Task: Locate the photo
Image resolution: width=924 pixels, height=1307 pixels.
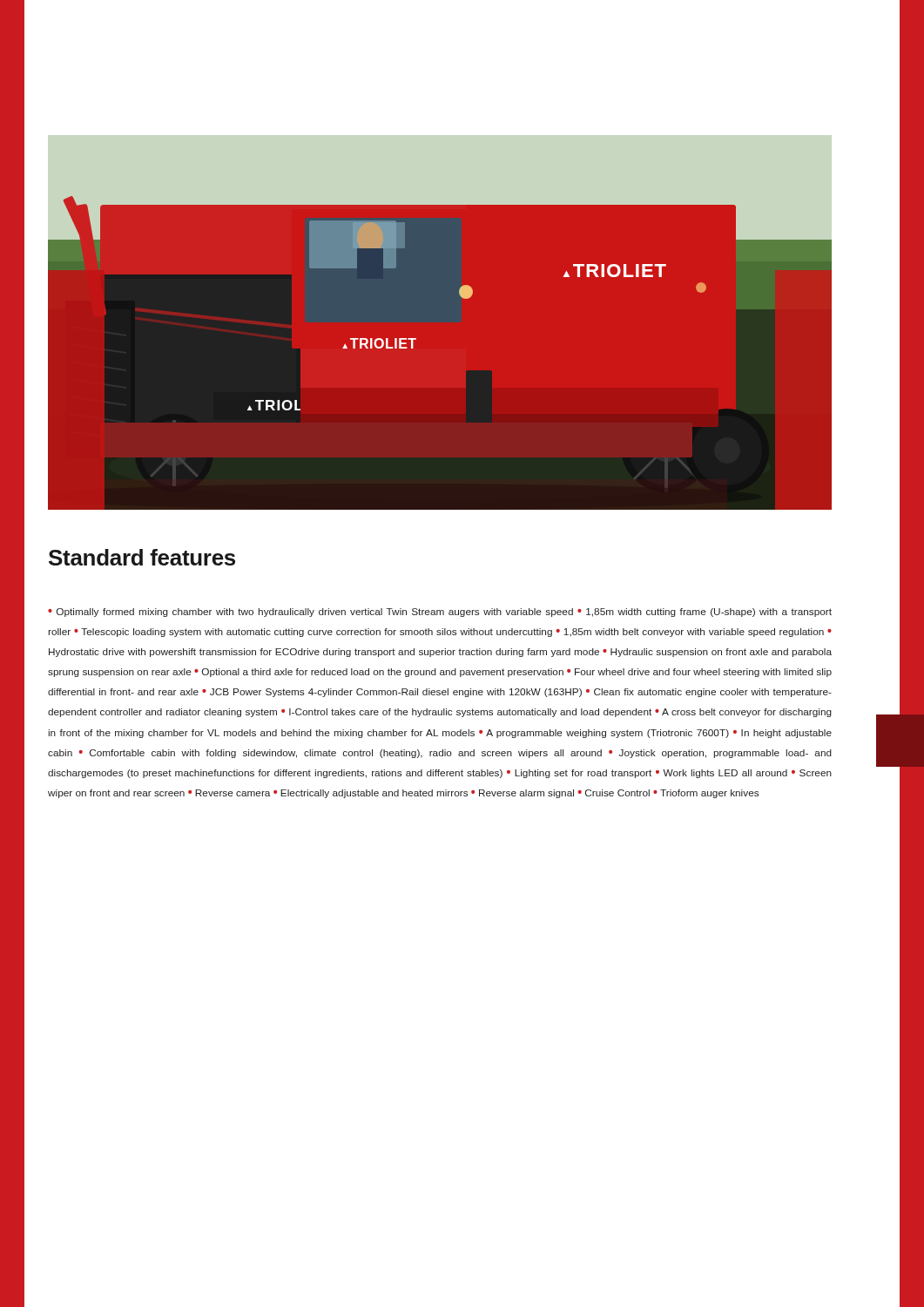Action: click(440, 322)
